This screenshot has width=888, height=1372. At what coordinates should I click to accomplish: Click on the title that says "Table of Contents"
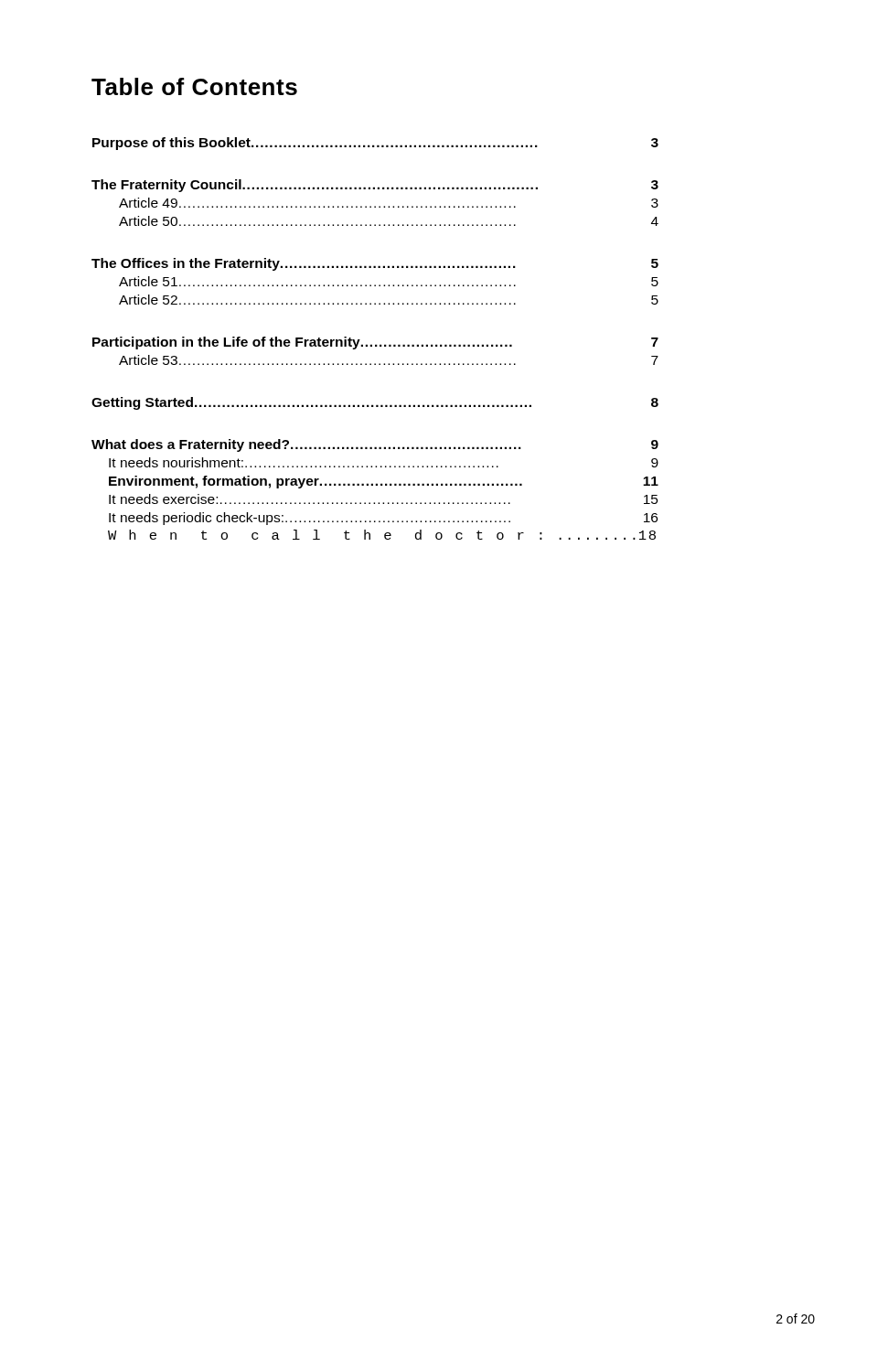tap(195, 87)
